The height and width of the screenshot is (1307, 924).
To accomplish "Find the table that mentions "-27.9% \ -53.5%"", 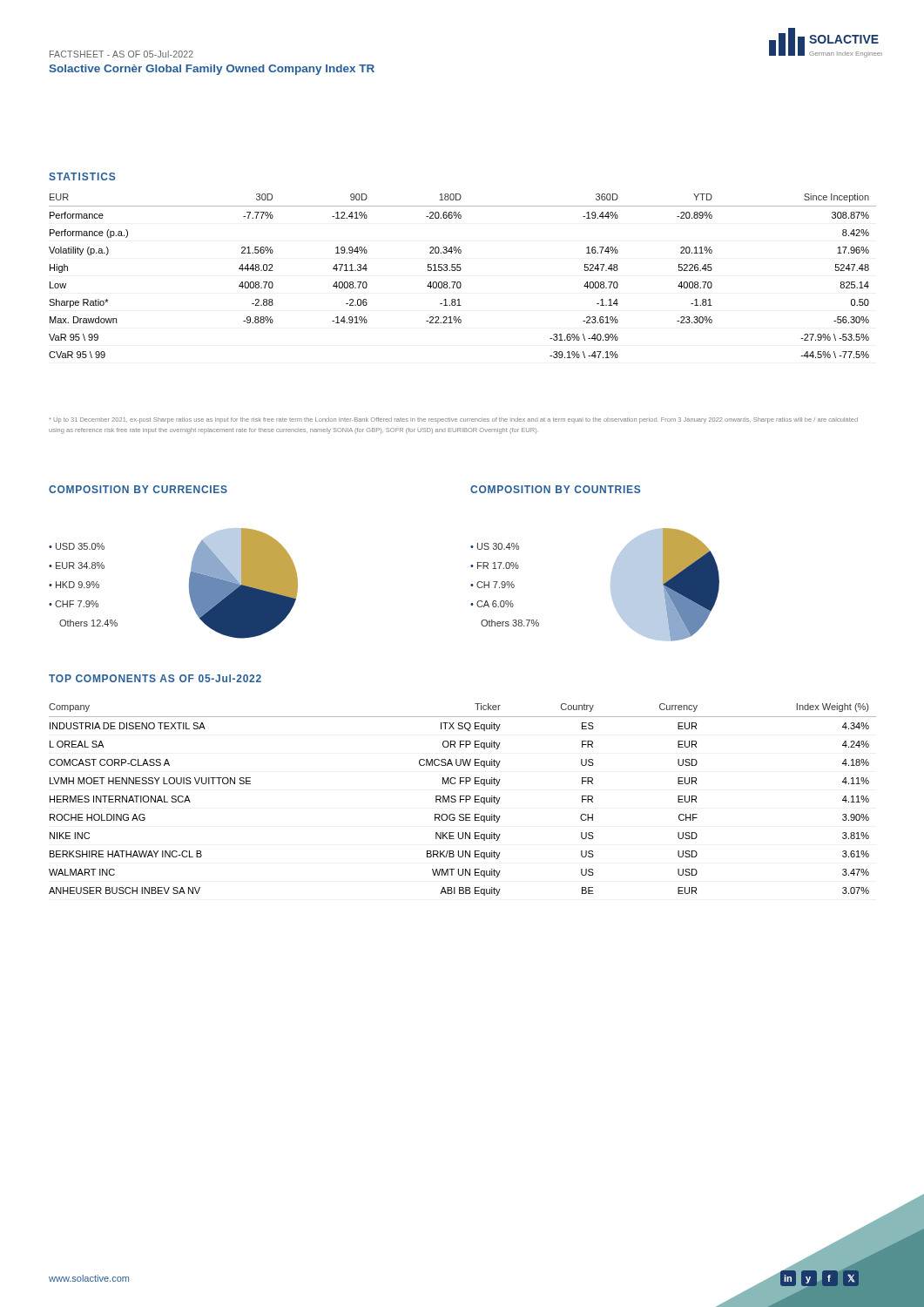I will (462, 276).
